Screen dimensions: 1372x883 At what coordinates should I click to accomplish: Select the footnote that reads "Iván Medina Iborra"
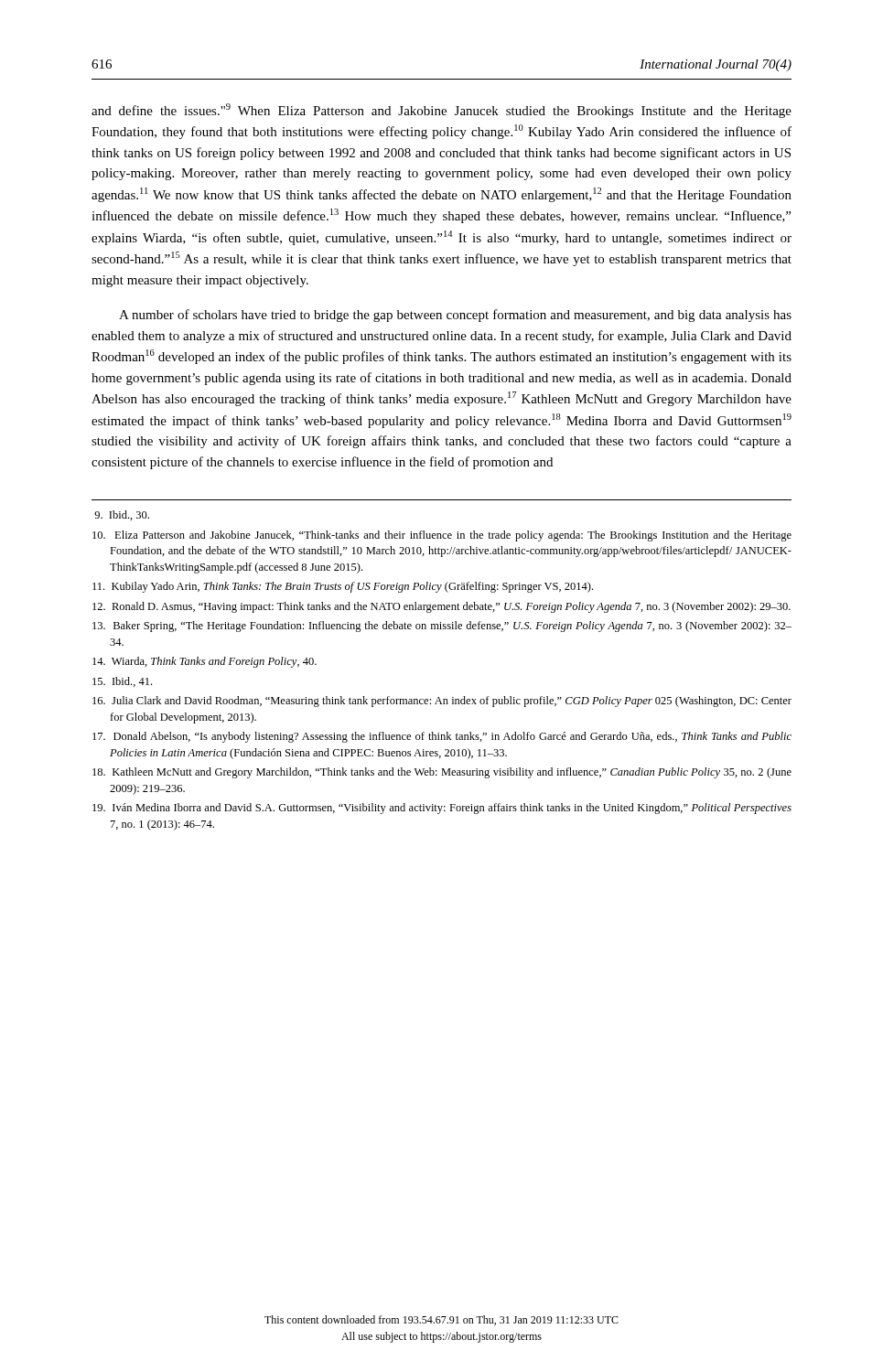pos(442,816)
